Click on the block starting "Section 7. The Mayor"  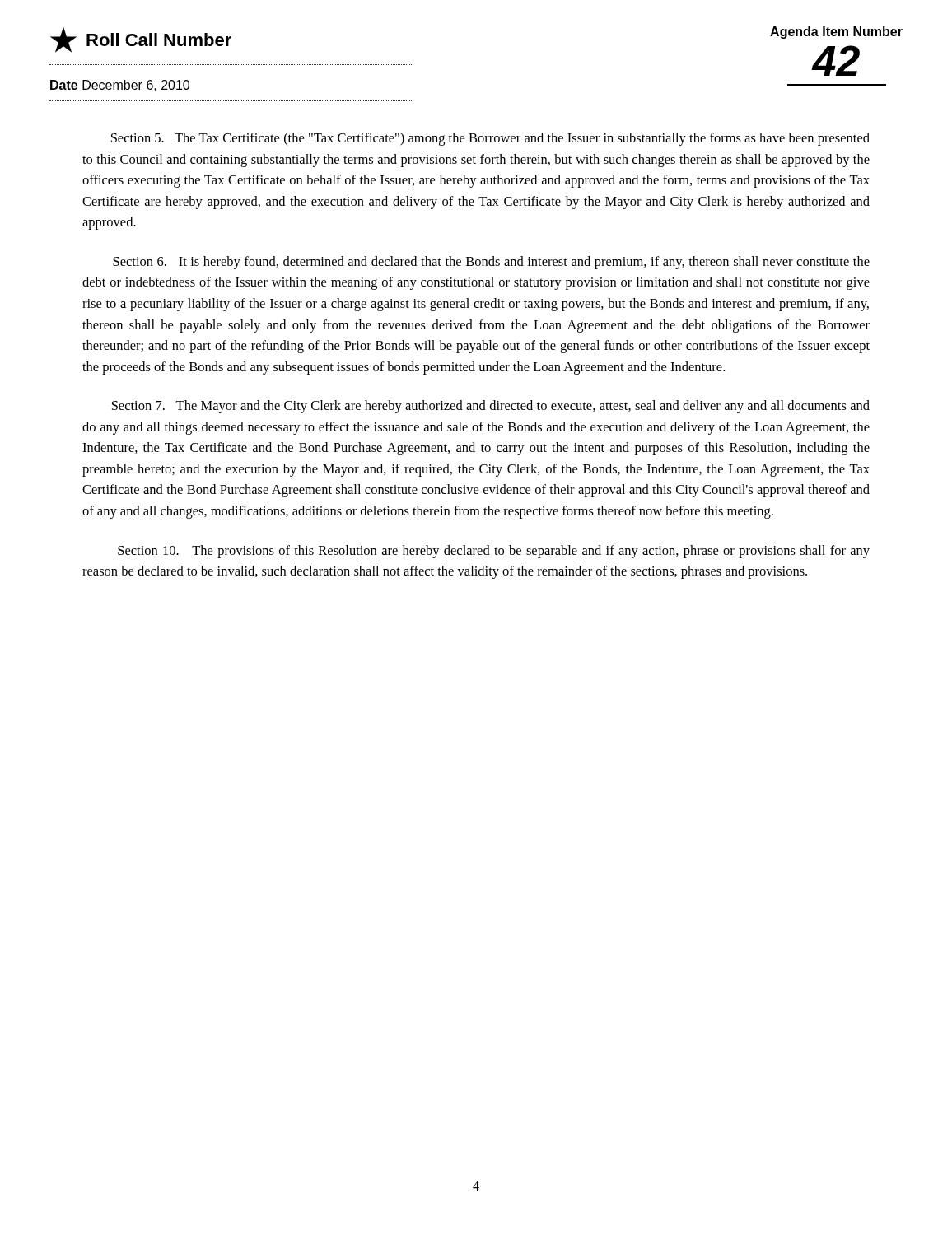[x=476, y=458]
